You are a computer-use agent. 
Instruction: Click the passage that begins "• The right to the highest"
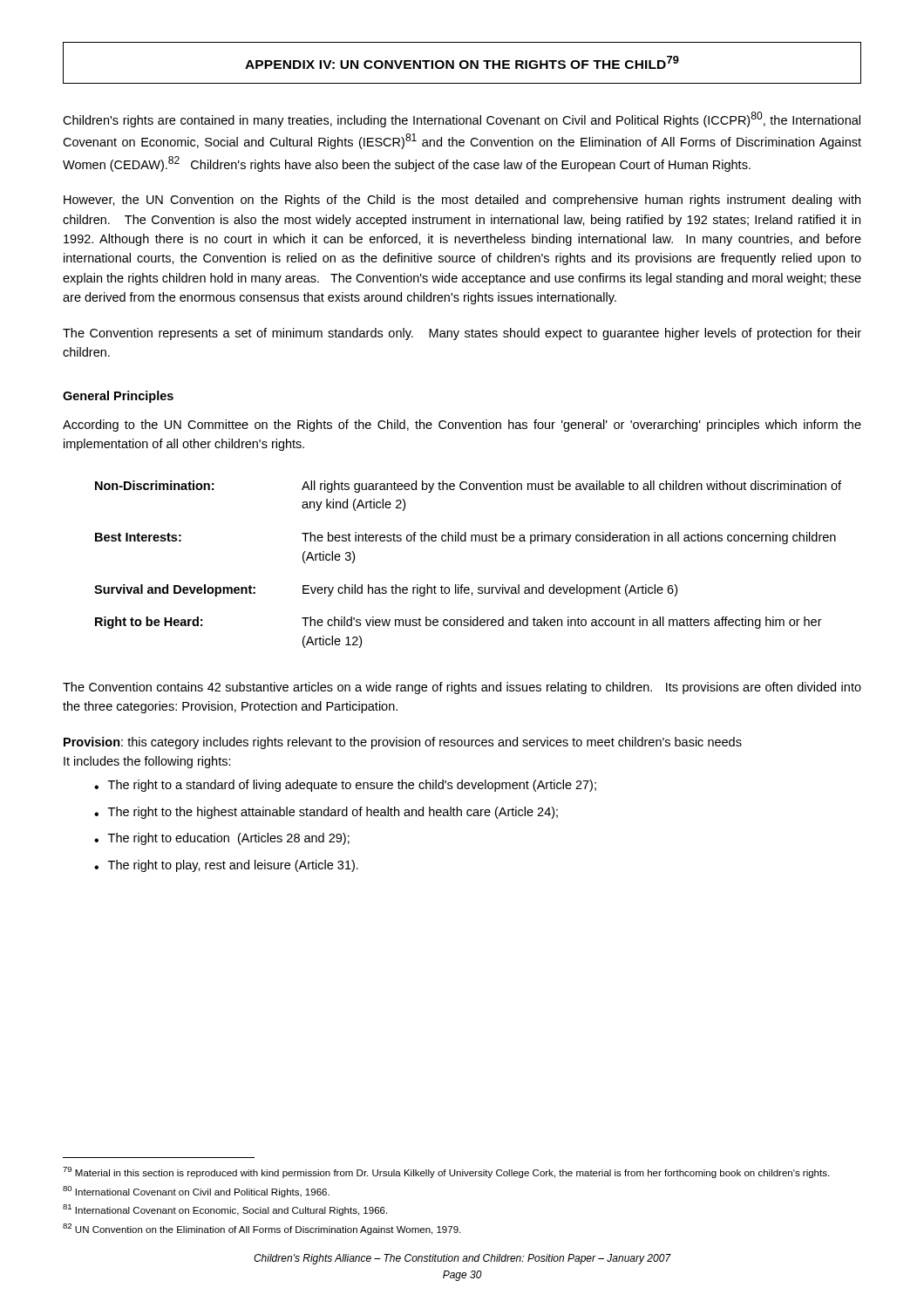click(x=326, y=814)
